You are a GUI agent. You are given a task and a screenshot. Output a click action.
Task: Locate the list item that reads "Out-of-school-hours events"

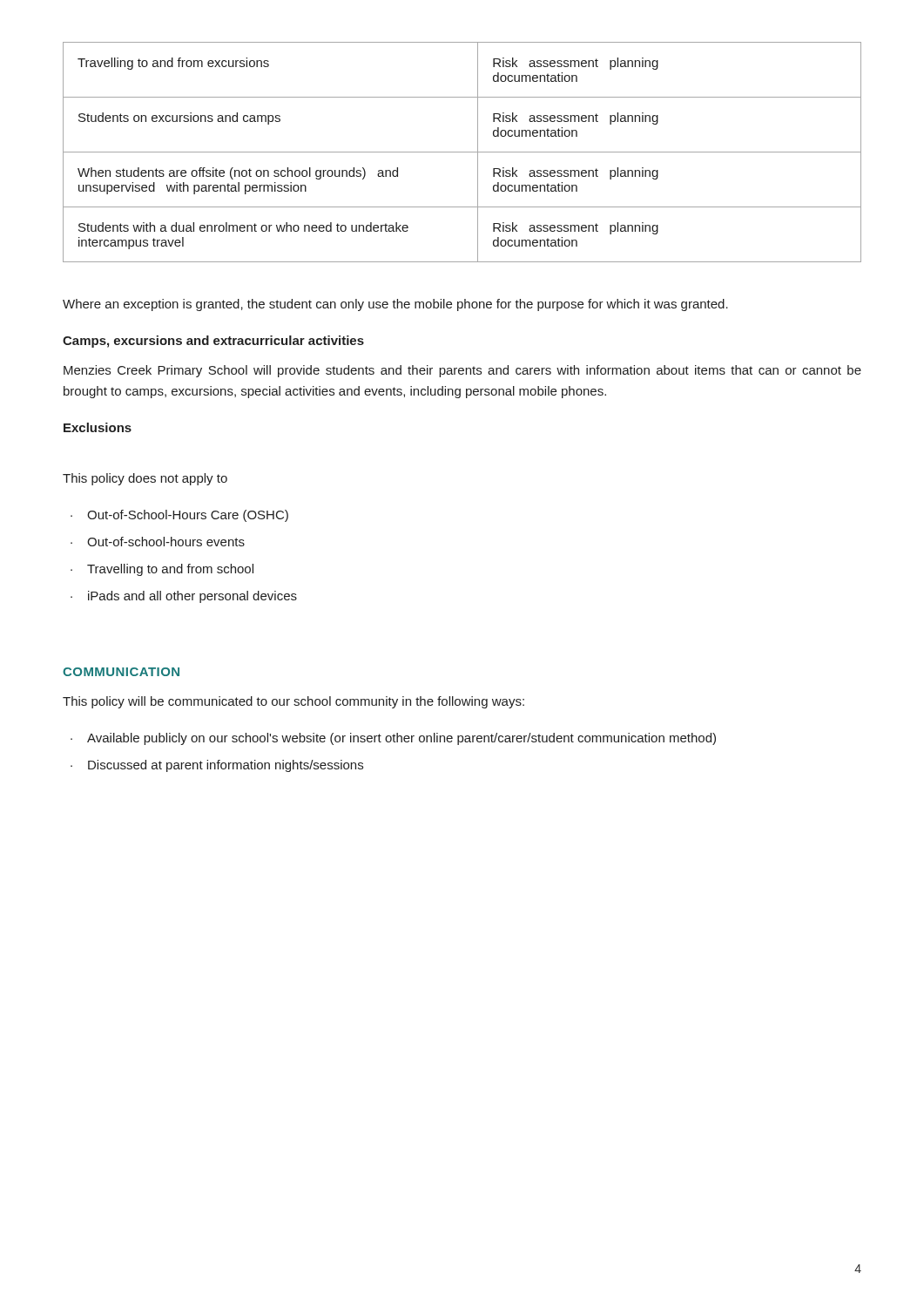(x=166, y=542)
